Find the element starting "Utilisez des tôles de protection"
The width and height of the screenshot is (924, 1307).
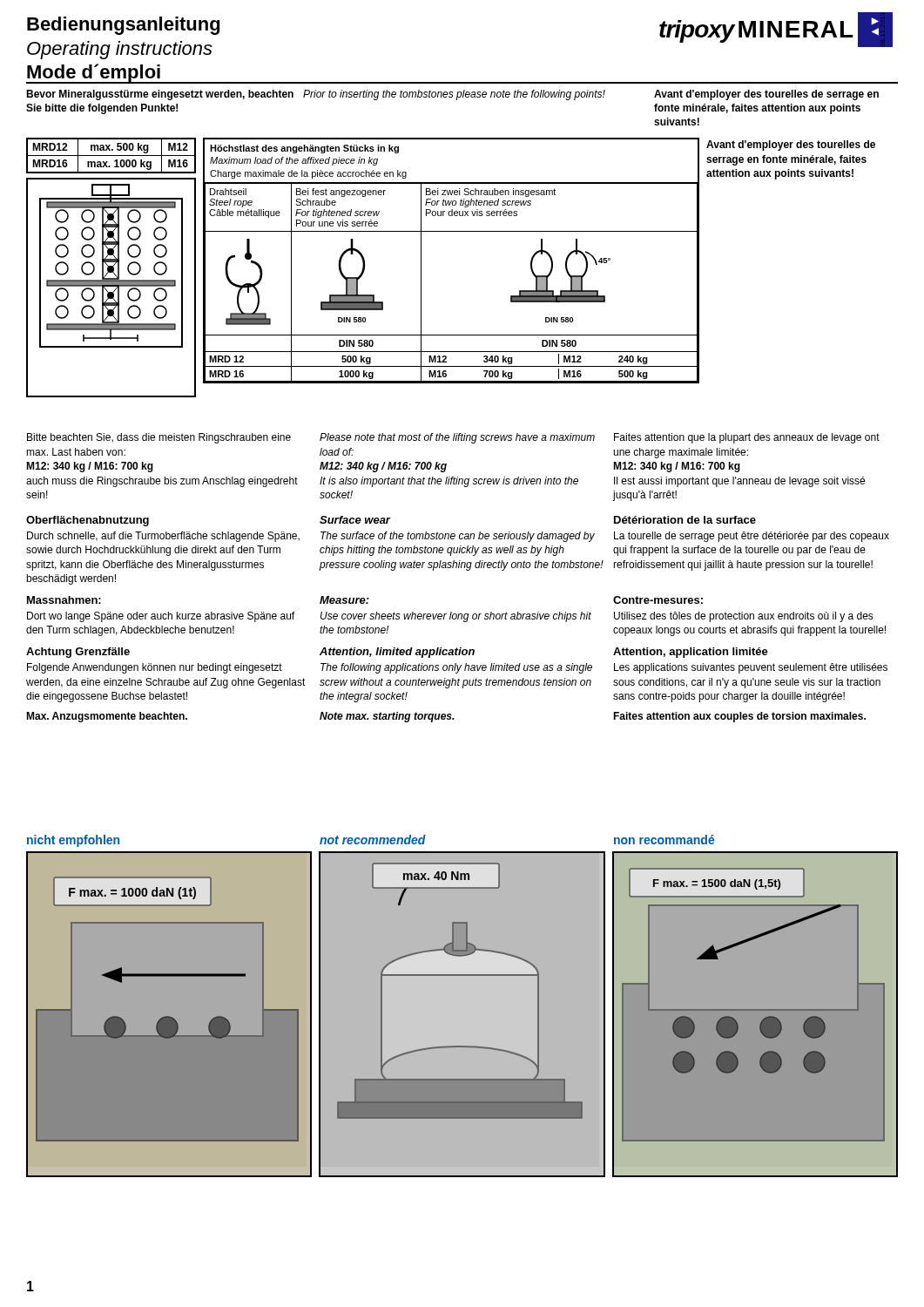click(x=750, y=623)
